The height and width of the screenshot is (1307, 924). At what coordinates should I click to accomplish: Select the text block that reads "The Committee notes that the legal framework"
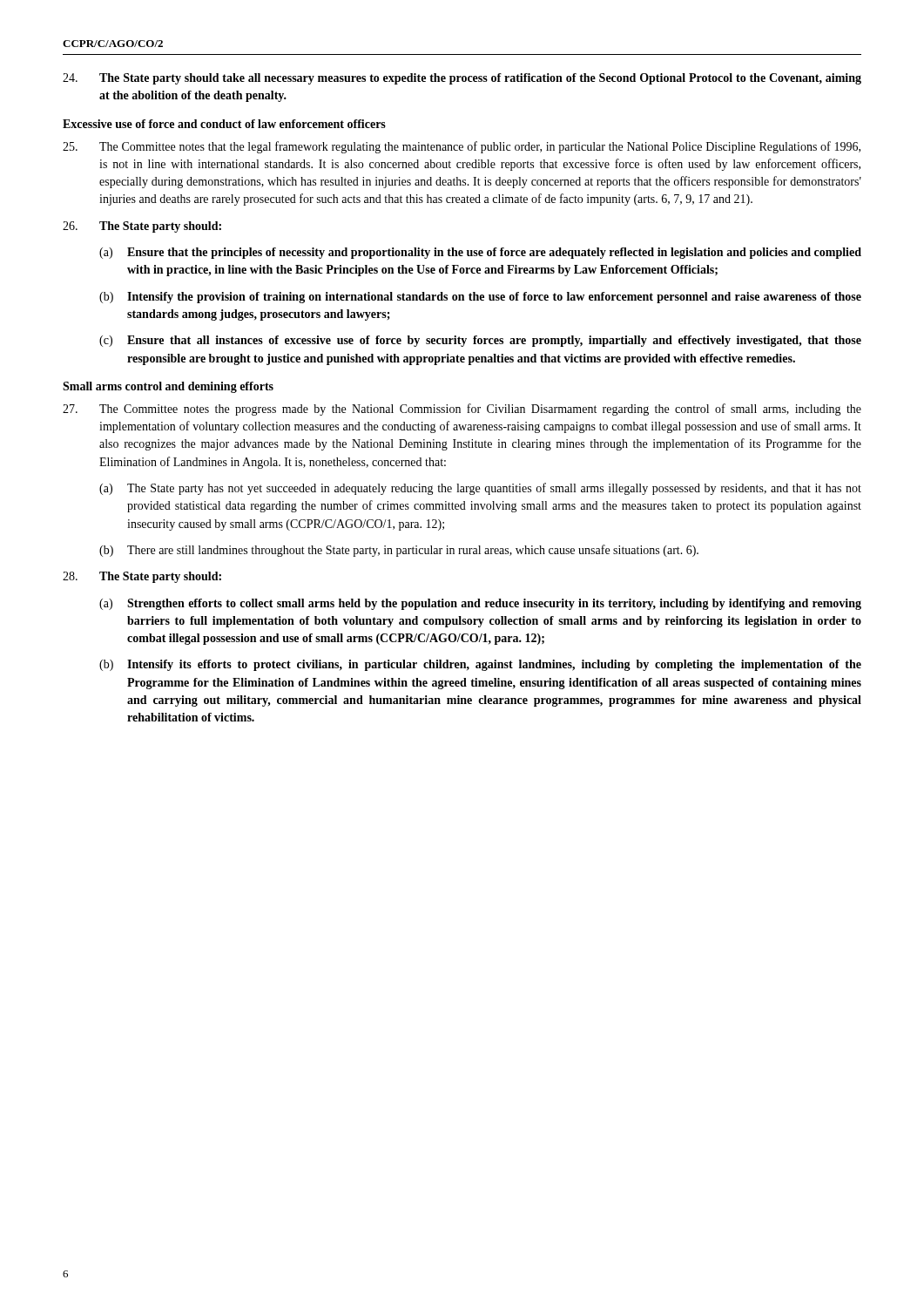pyautogui.click(x=462, y=174)
